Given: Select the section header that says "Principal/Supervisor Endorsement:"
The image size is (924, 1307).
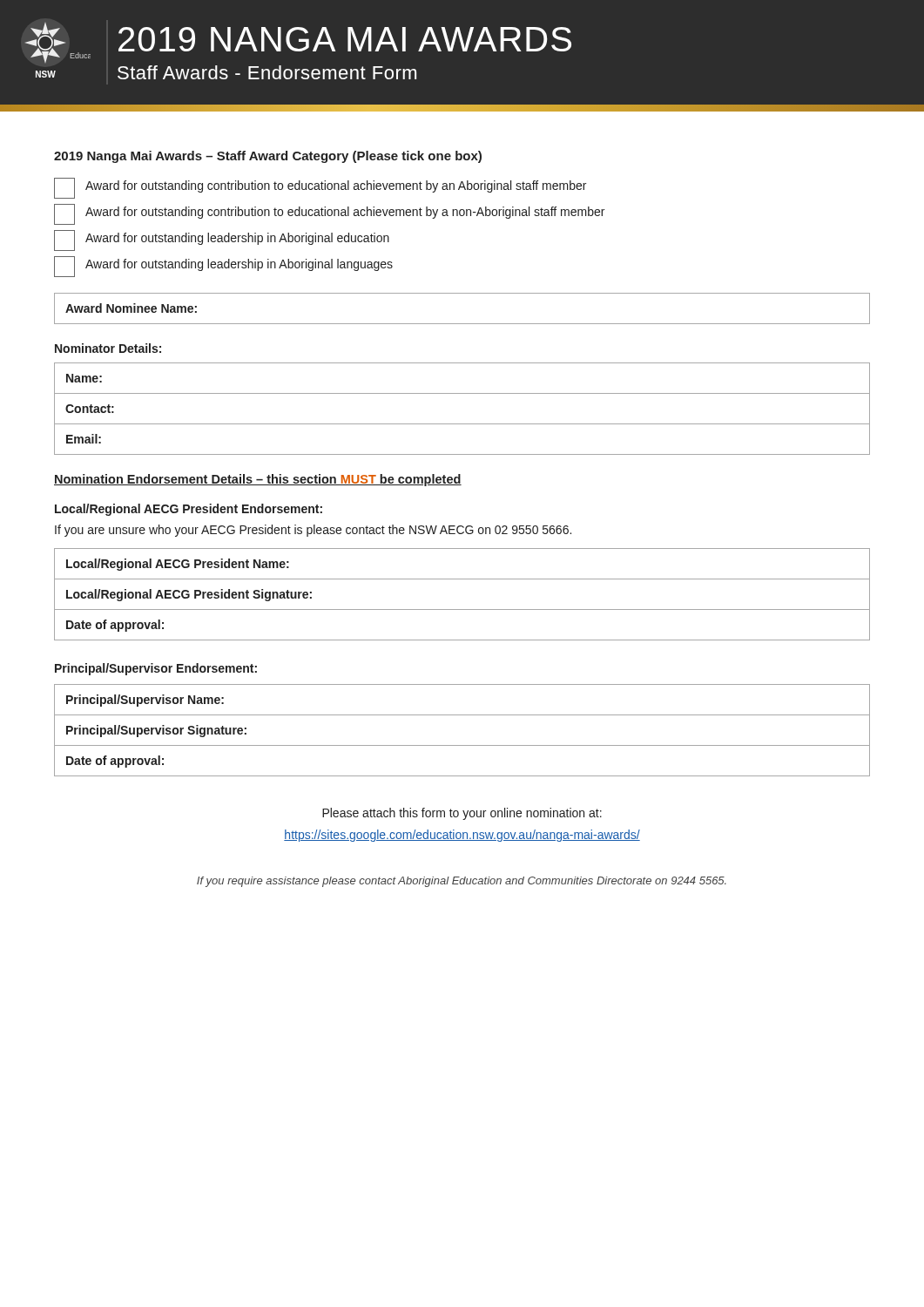Looking at the screenshot, I should (x=156, y=668).
